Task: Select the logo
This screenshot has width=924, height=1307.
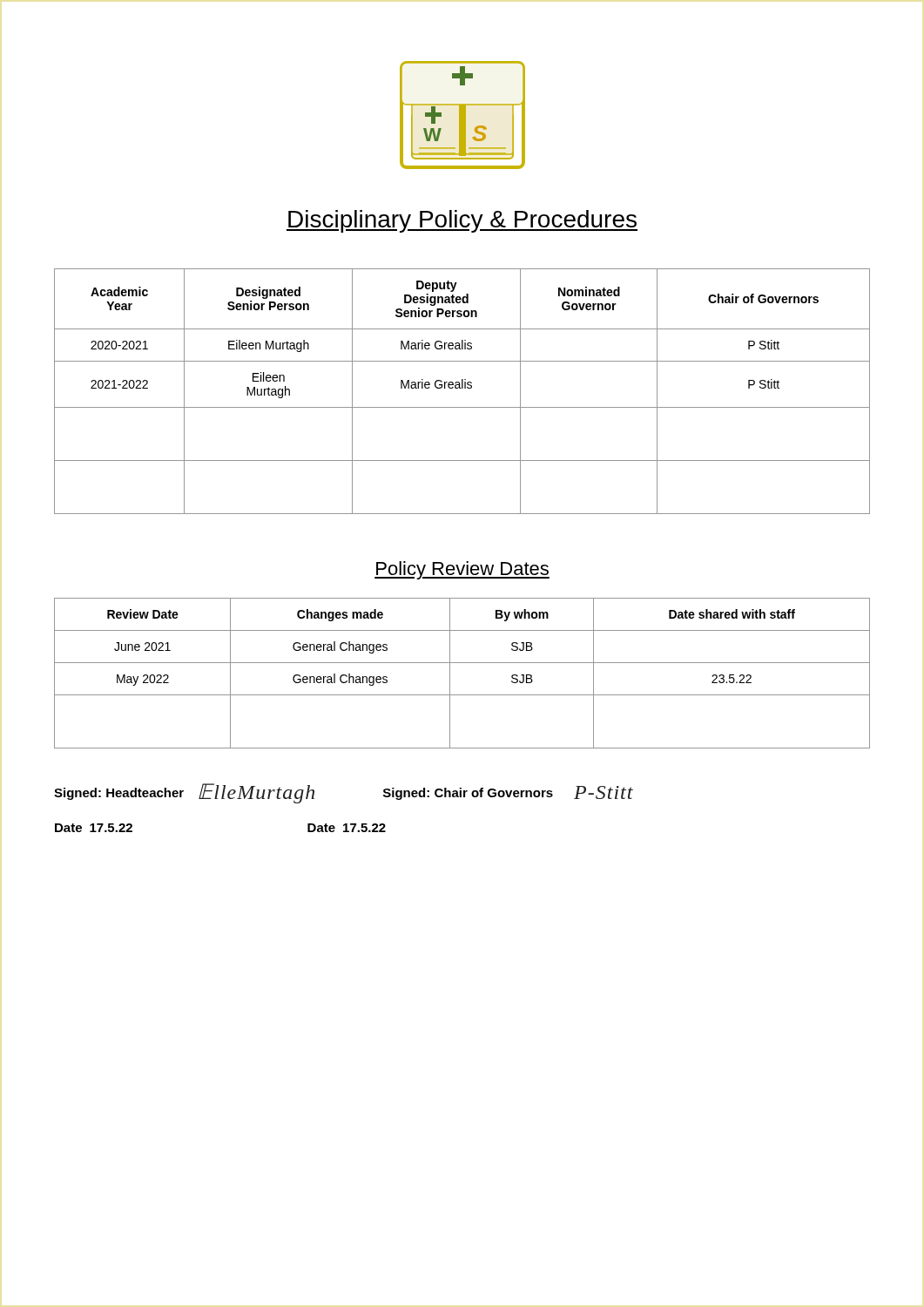Action: point(462,117)
